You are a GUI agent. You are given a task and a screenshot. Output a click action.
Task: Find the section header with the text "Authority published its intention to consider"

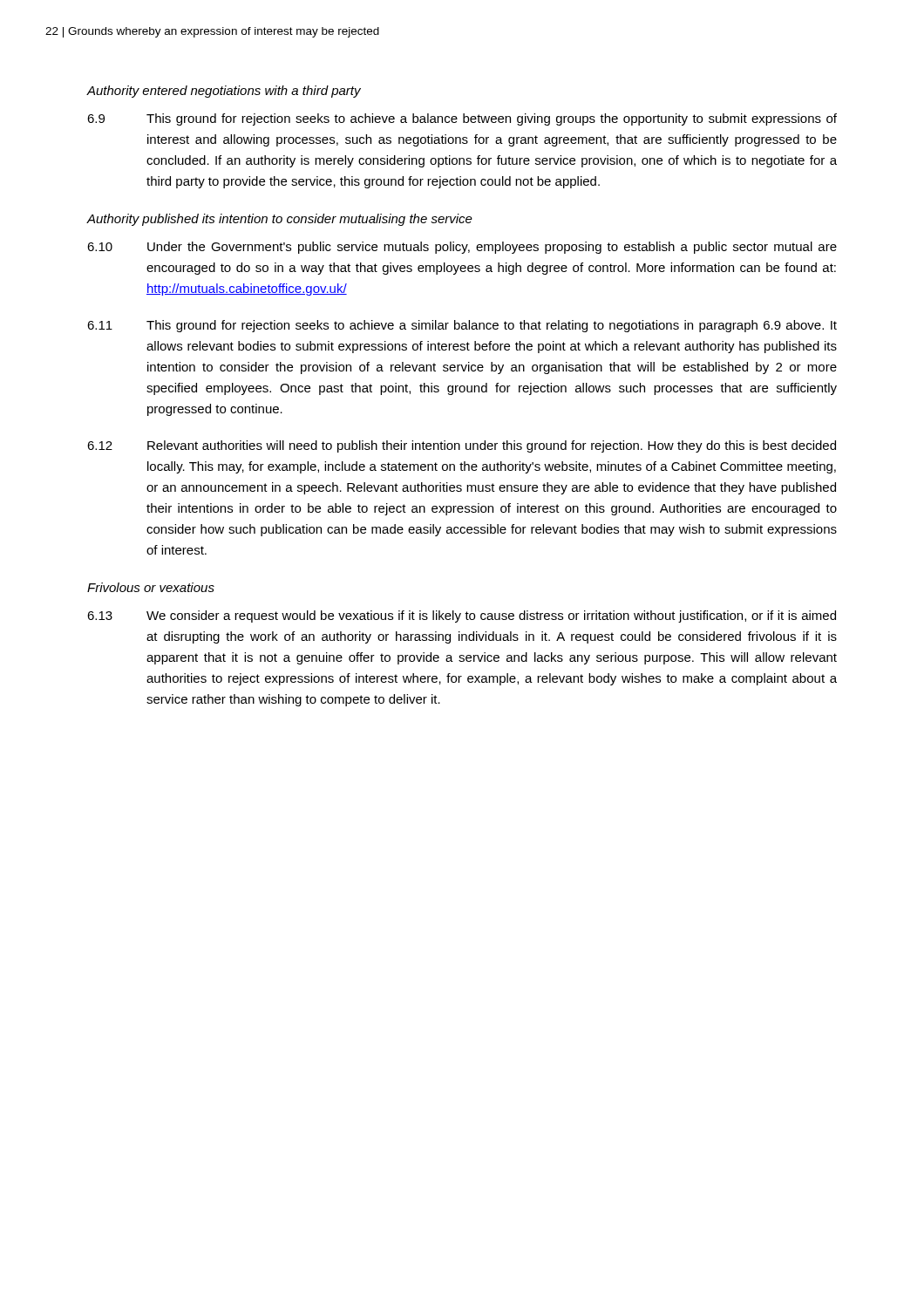[280, 218]
